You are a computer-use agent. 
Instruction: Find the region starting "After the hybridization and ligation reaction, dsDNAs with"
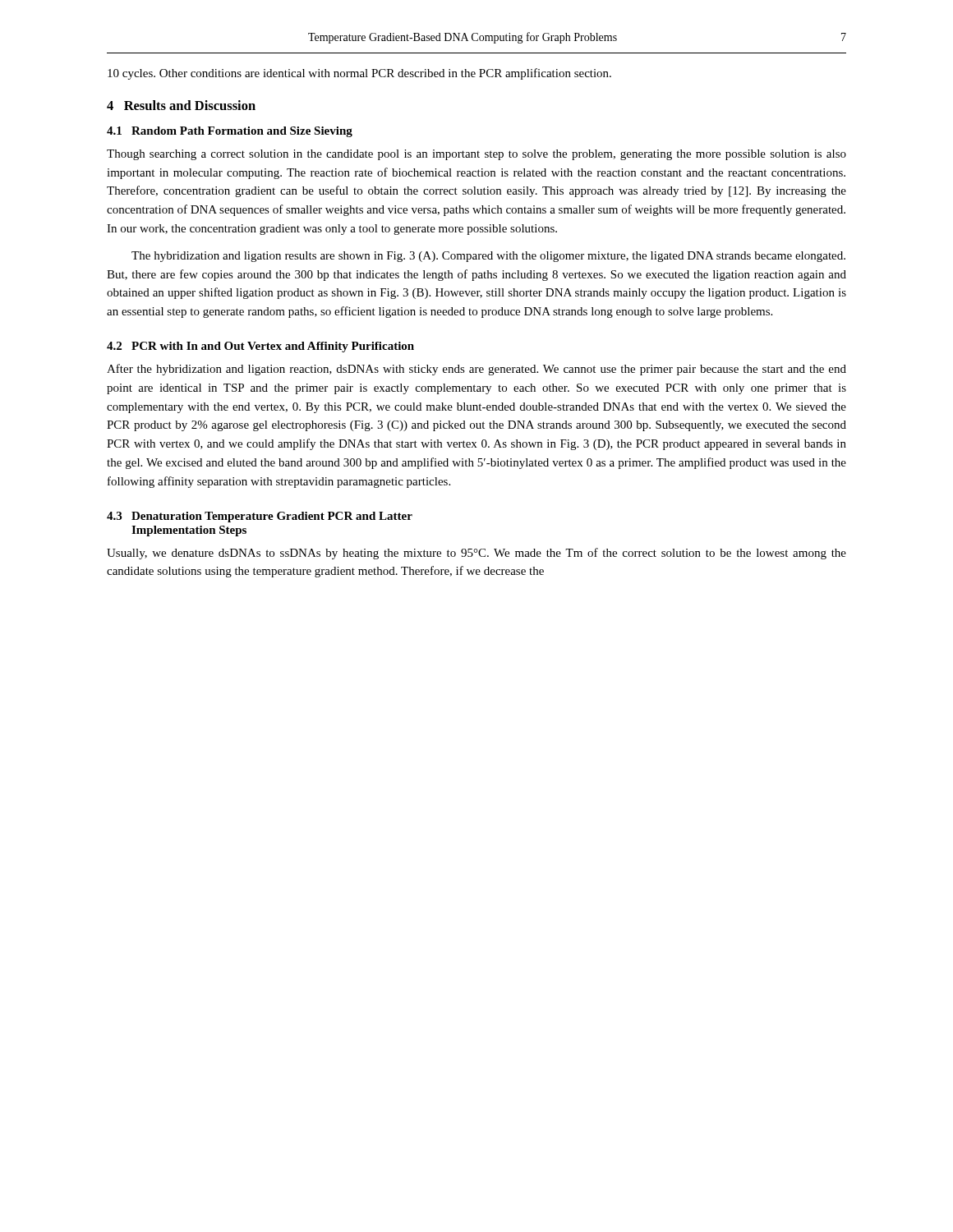(476, 425)
